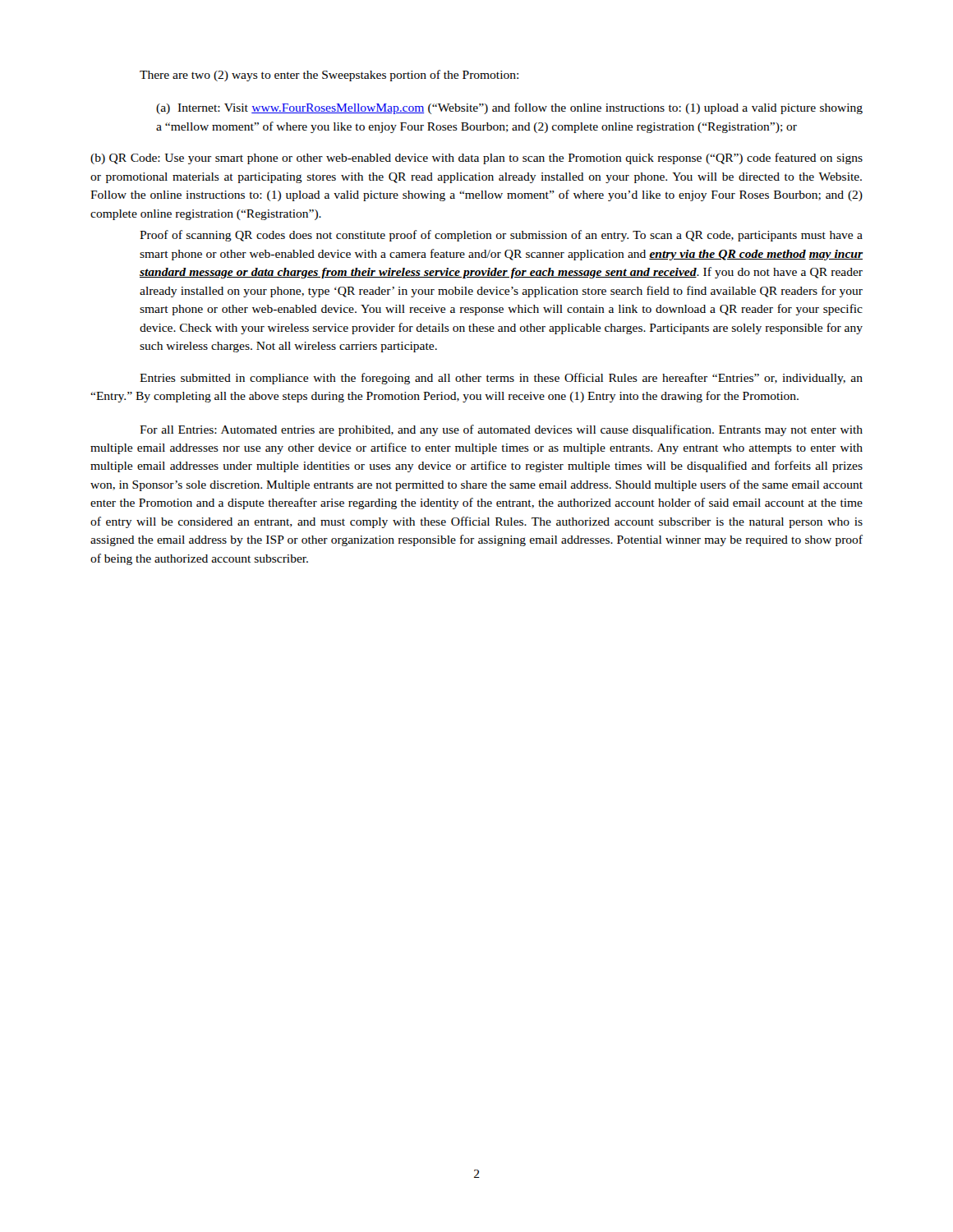
Task: Point to the block beginning "Proof of scanning QR"
Action: click(501, 290)
